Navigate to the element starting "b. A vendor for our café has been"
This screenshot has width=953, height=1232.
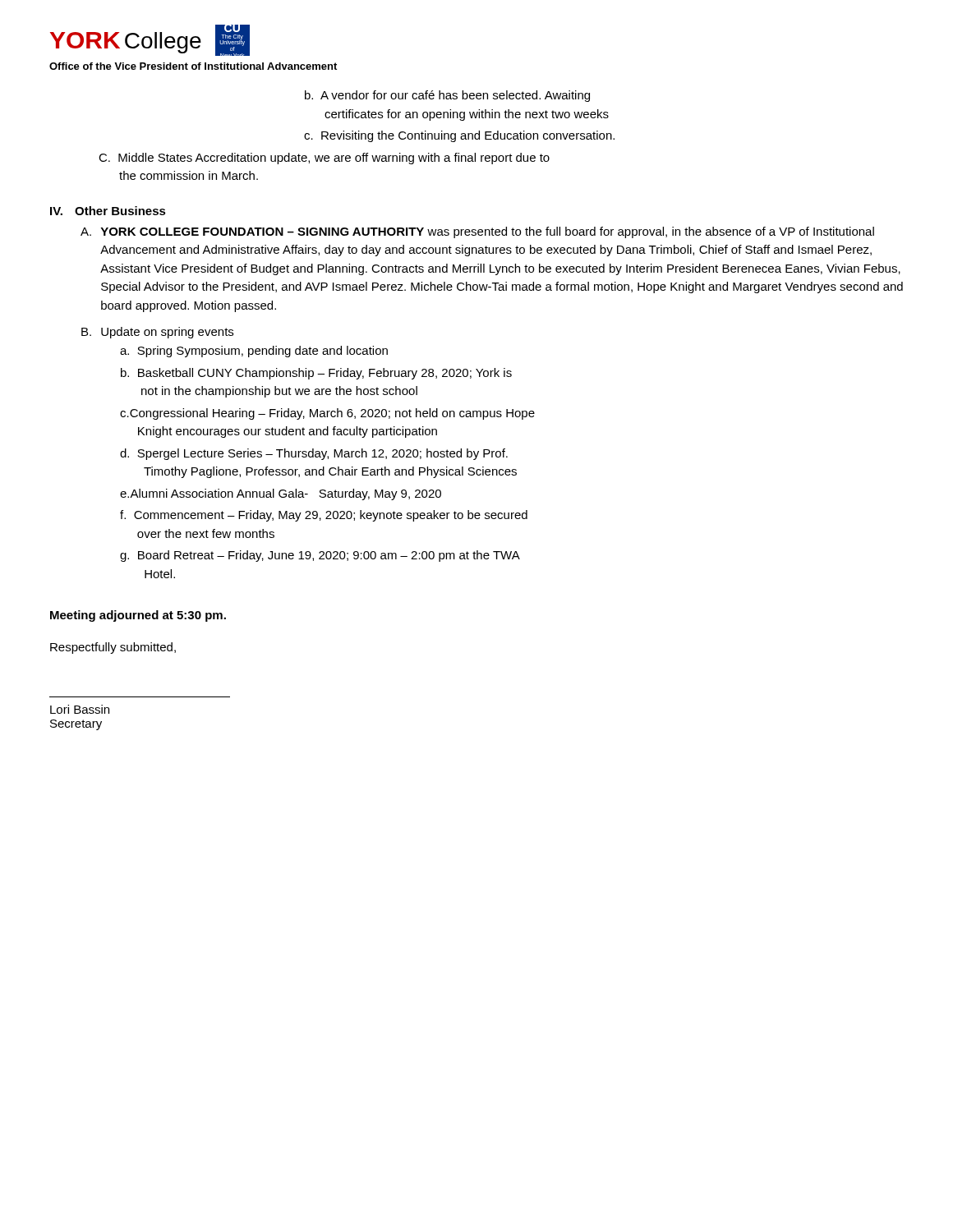click(x=456, y=104)
